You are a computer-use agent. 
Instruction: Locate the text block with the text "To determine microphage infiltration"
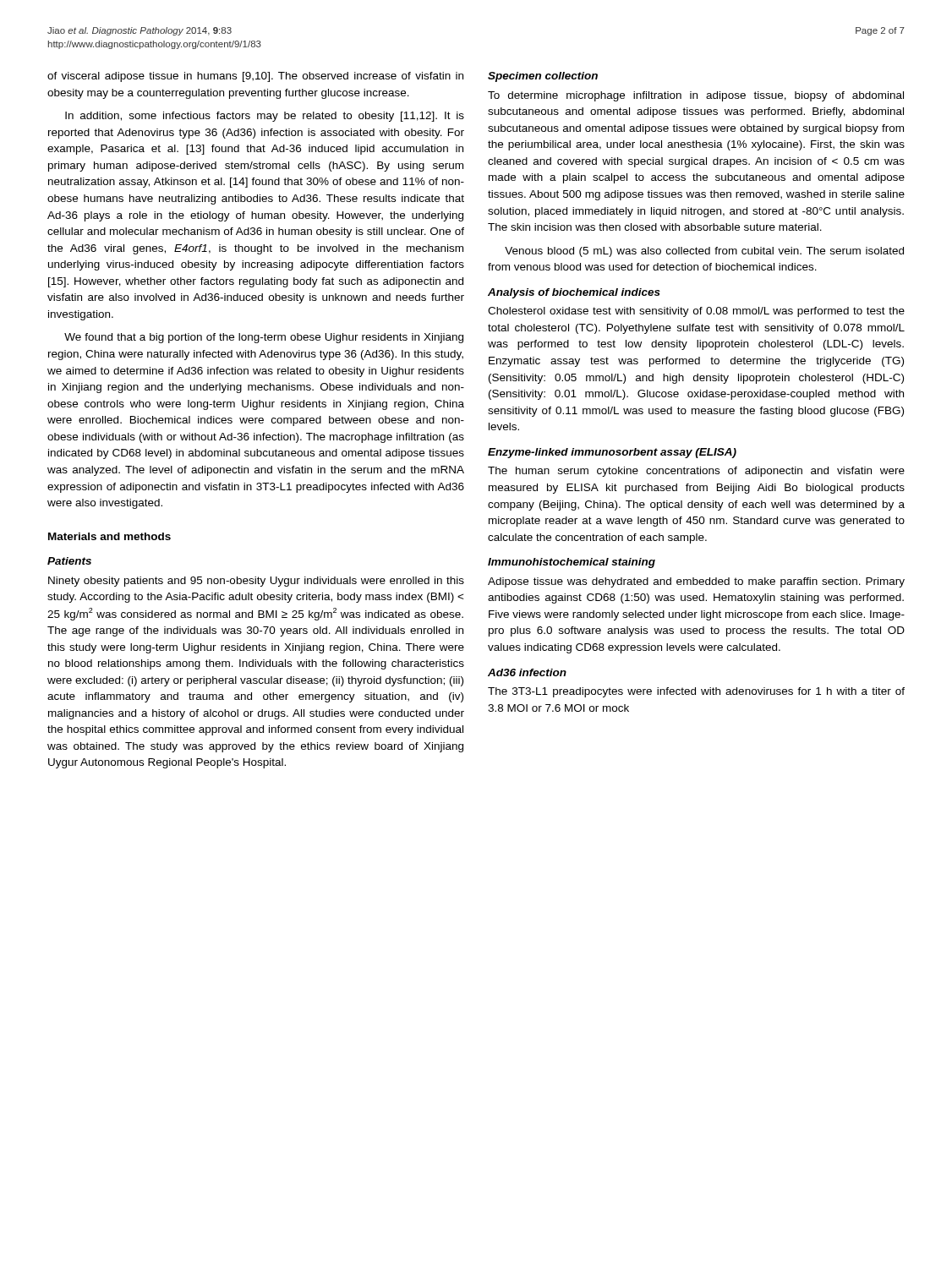[x=696, y=161]
